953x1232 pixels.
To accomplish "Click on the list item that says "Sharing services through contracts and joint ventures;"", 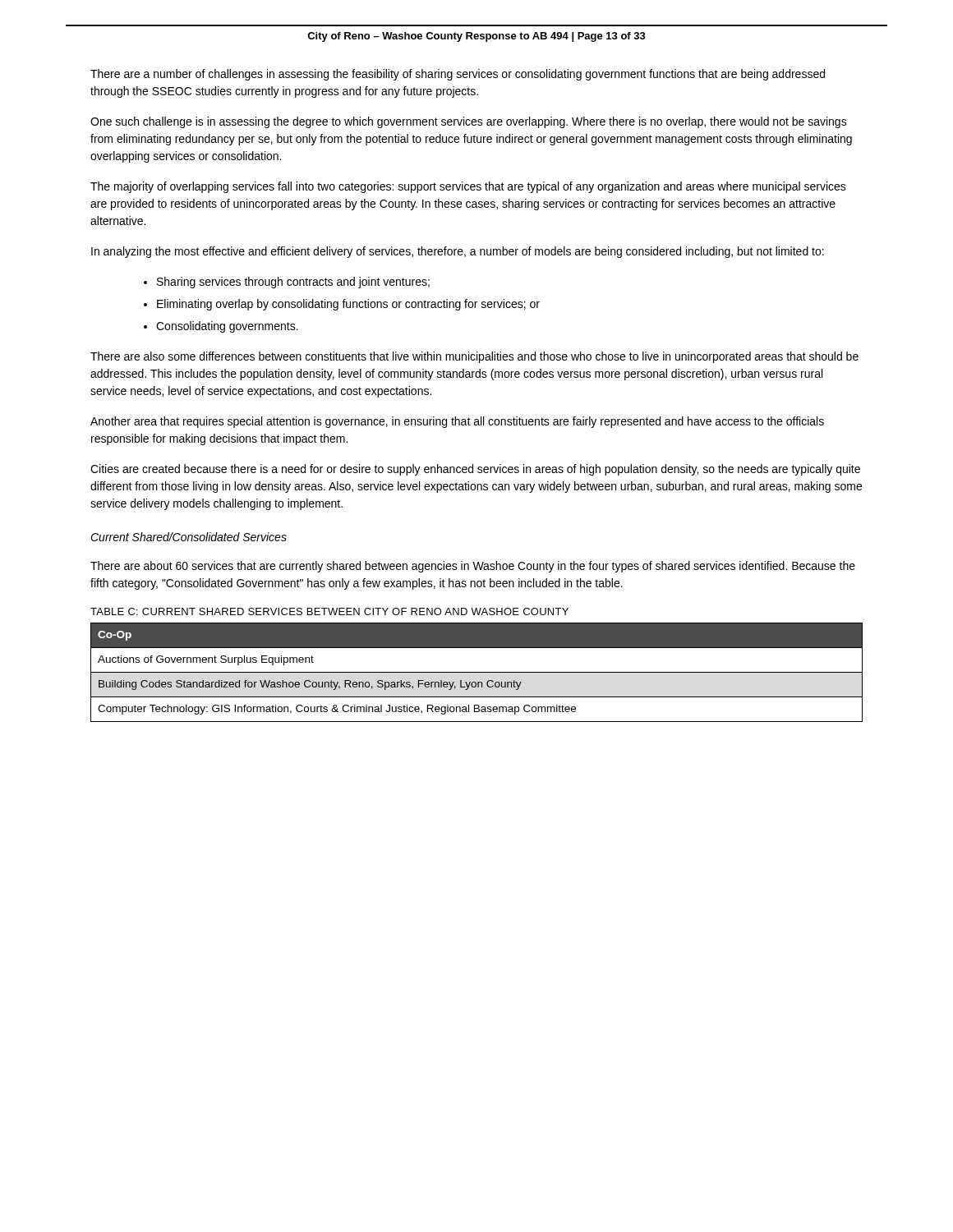I will [x=287, y=283].
